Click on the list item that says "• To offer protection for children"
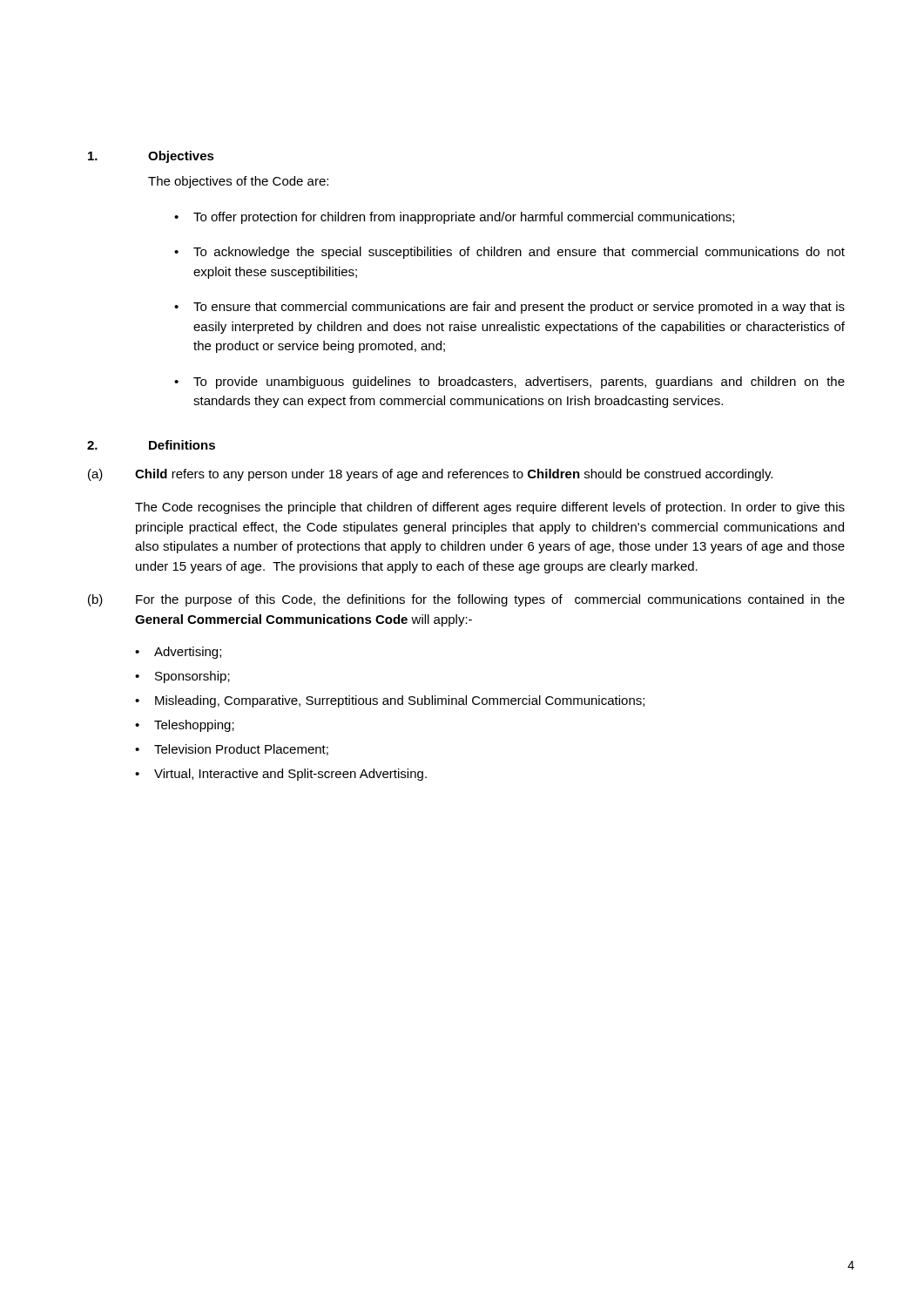Screen dimensions: 1307x924 [509, 217]
